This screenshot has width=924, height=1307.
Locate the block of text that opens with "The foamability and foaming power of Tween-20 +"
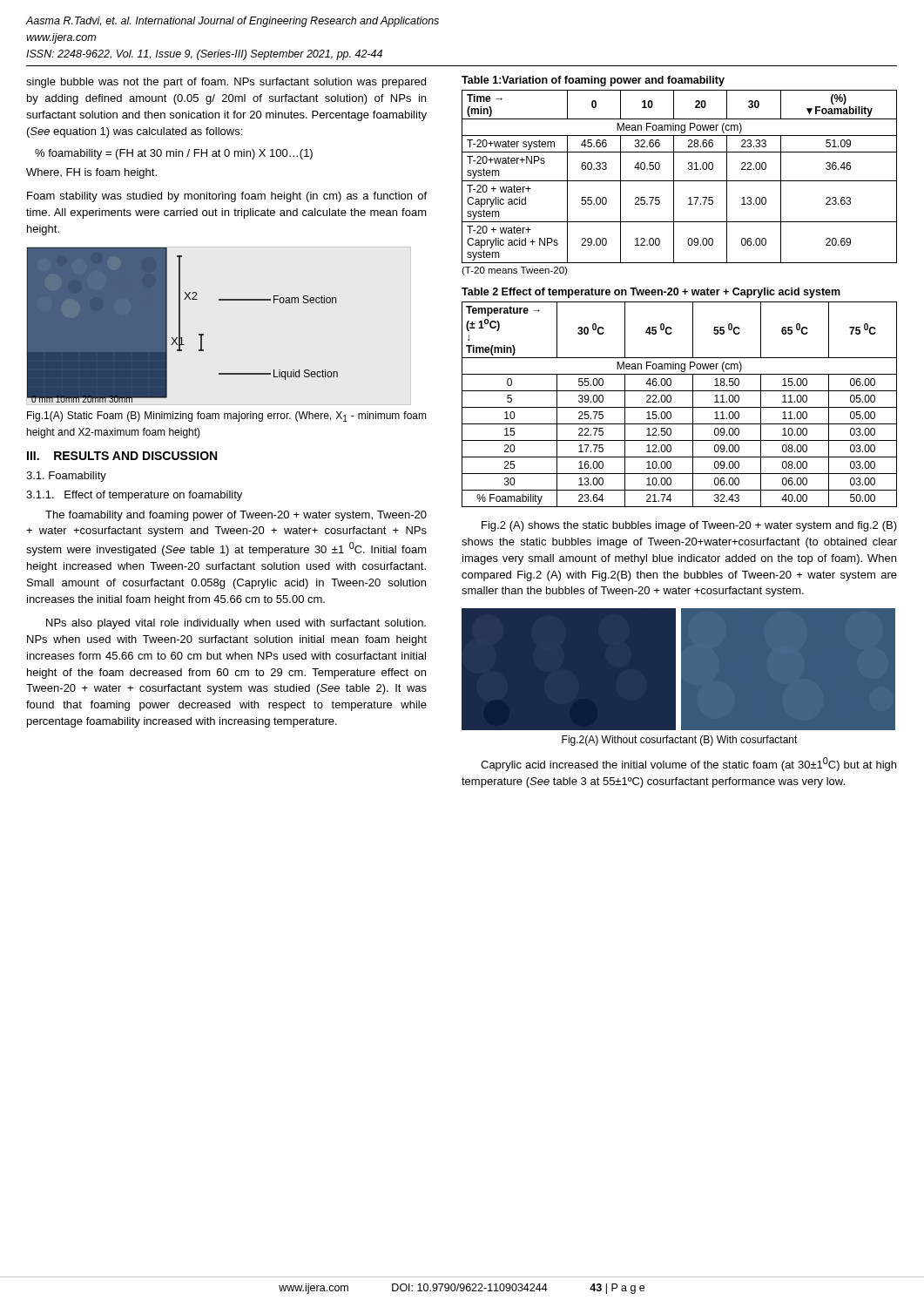226,557
